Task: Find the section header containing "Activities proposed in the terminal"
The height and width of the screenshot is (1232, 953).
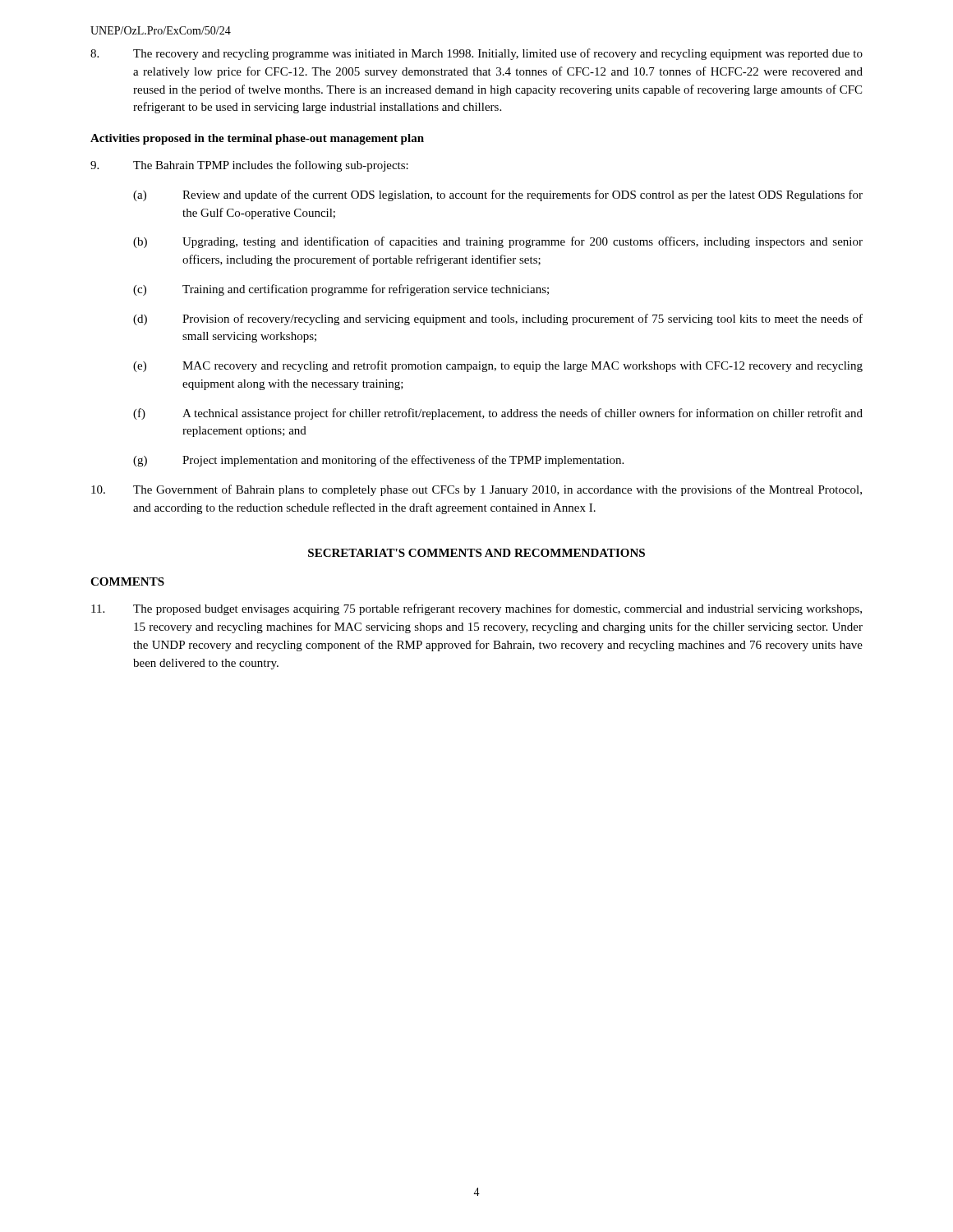Action: click(257, 138)
